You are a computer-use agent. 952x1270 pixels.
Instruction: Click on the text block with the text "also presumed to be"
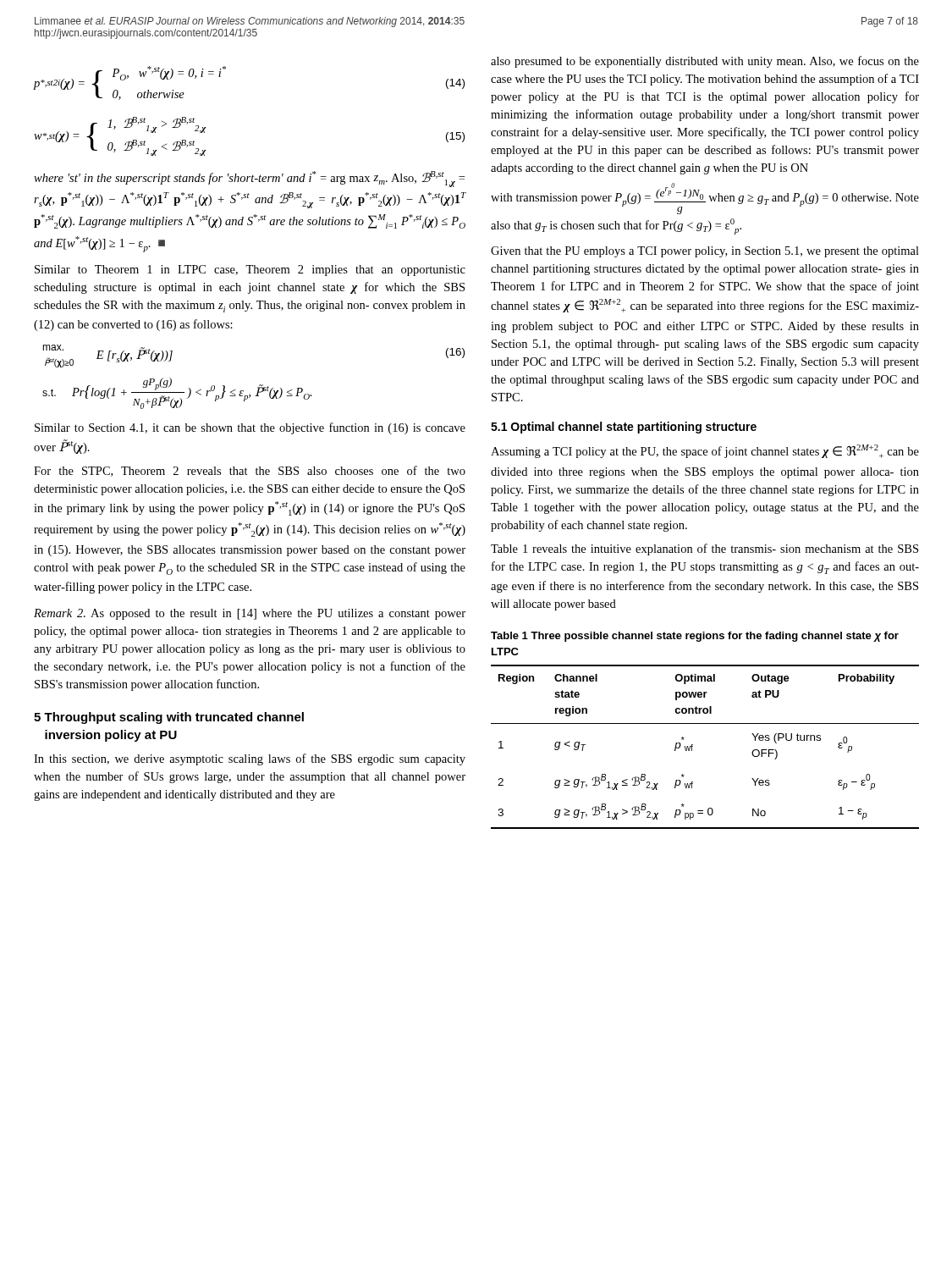coord(705,115)
